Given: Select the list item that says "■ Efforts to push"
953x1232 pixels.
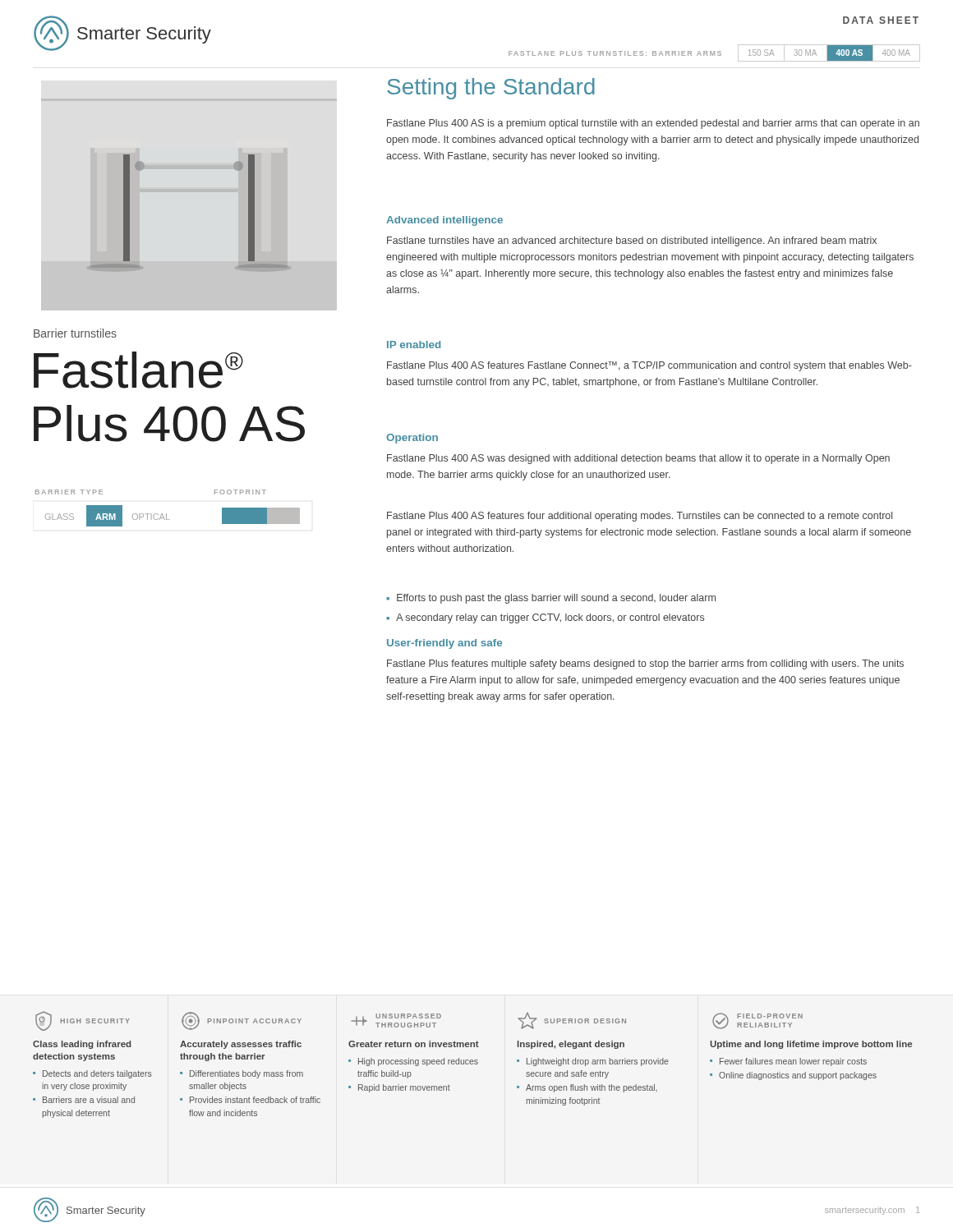Looking at the screenshot, I should (551, 598).
